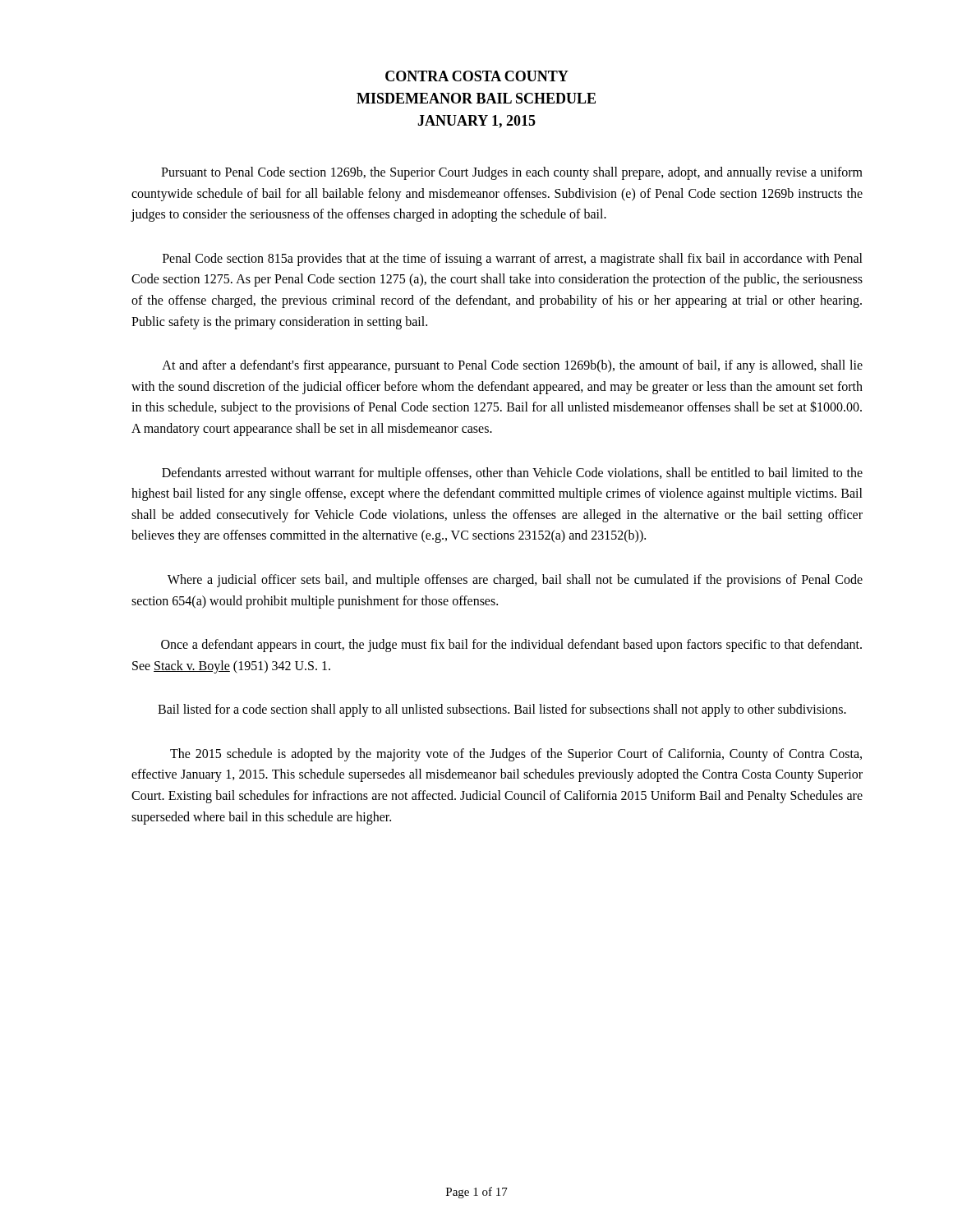Click on the text block starting "At and after a defendant's first appearance,"
This screenshot has width=953, height=1232.
497,397
